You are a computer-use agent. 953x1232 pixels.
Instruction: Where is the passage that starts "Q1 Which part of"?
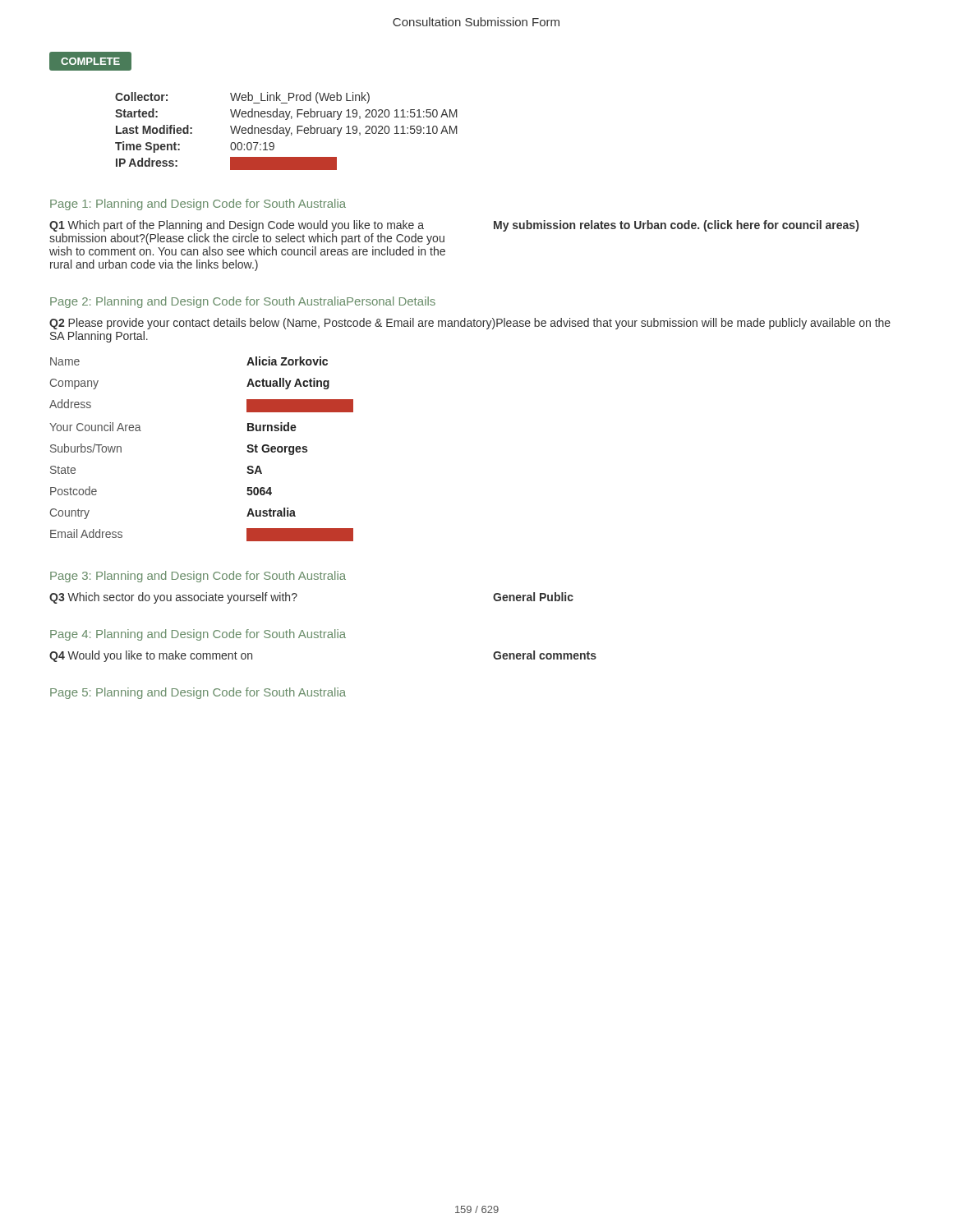click(x=247, y=245)
